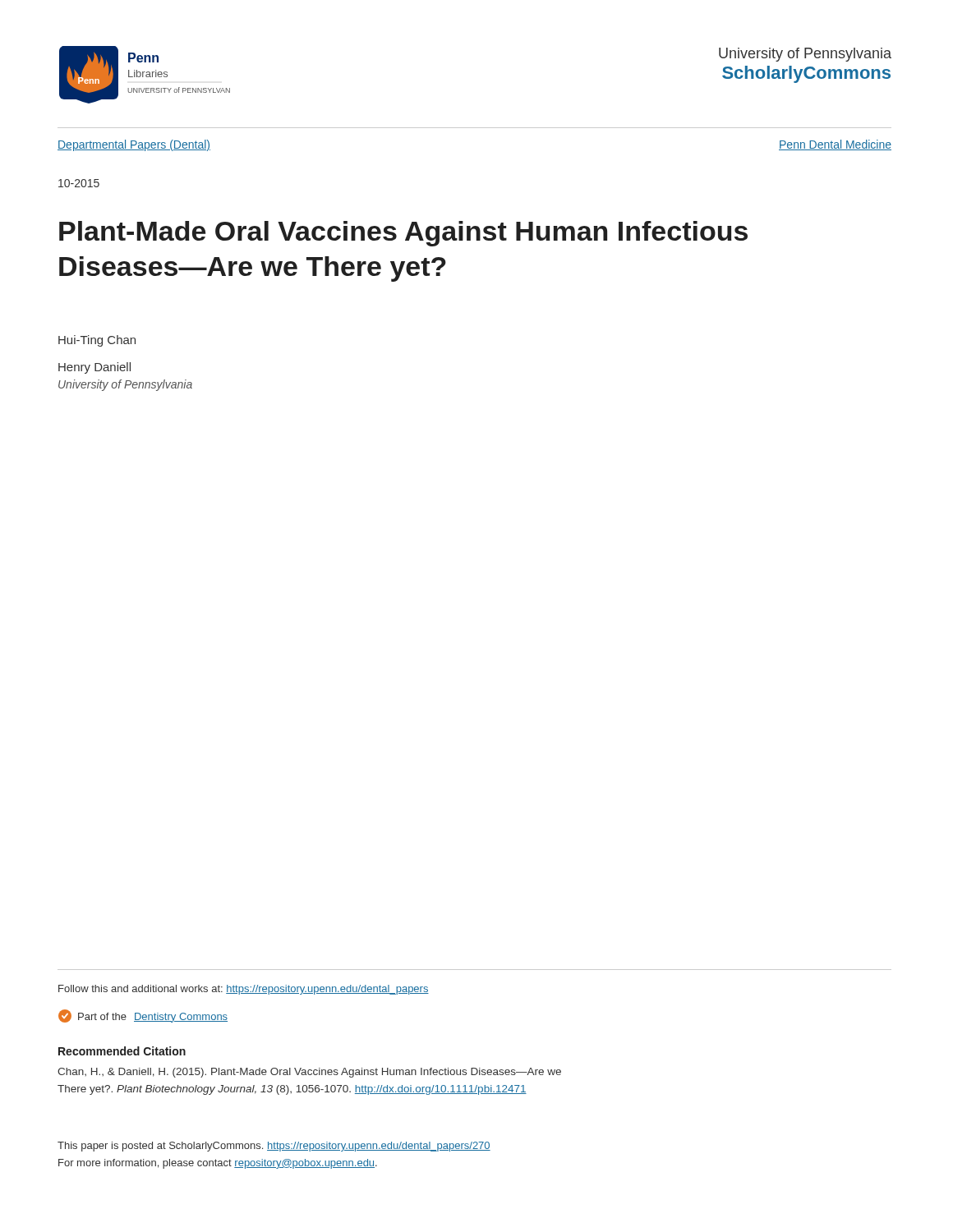Locate the block of text that opens with "Chan, H., & Daniell,"
Image resolution: width=953 pixels, height=1232 pixels.
[x=310, y=1080]
